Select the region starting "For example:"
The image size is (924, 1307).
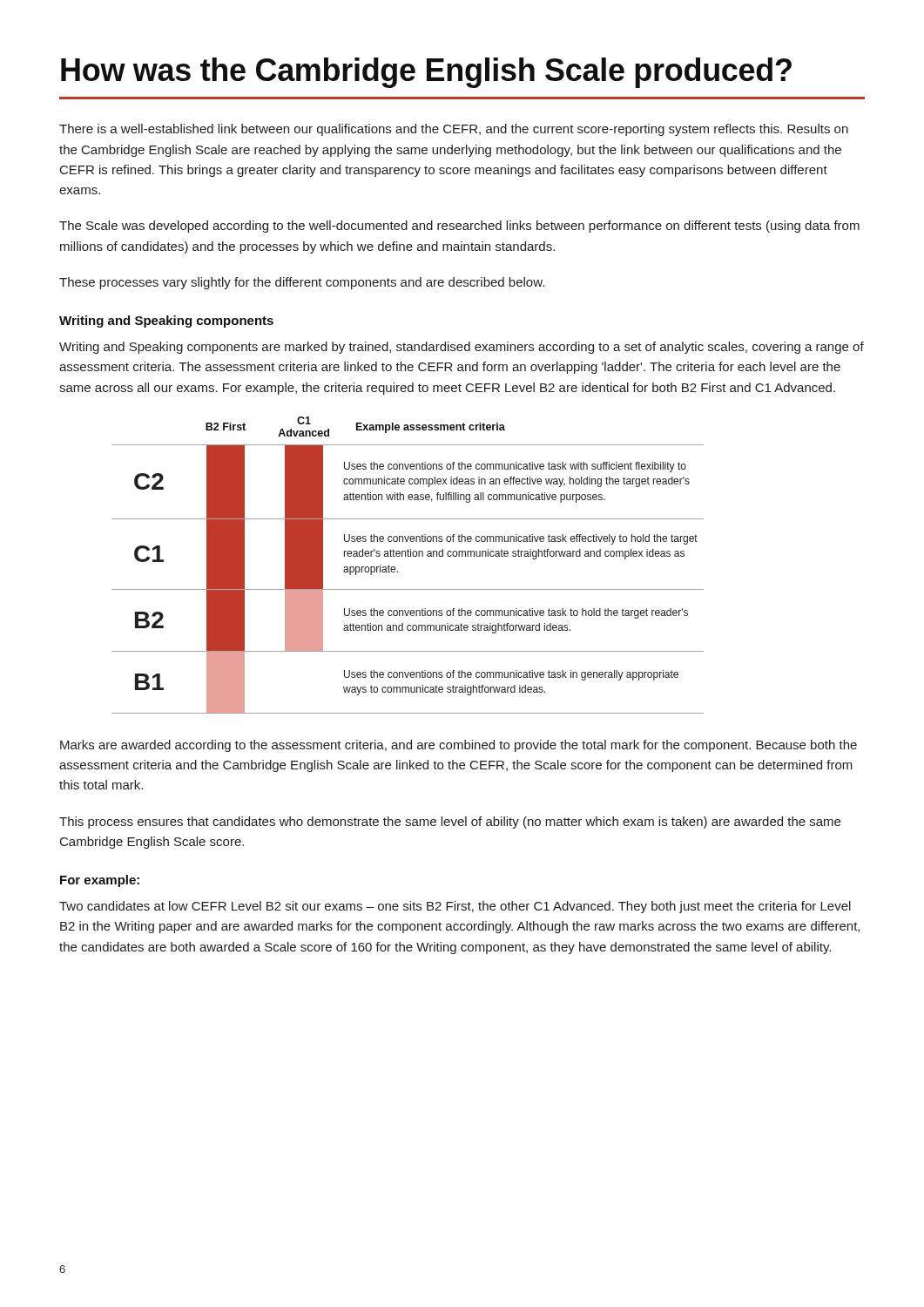[x=100, y=881]
